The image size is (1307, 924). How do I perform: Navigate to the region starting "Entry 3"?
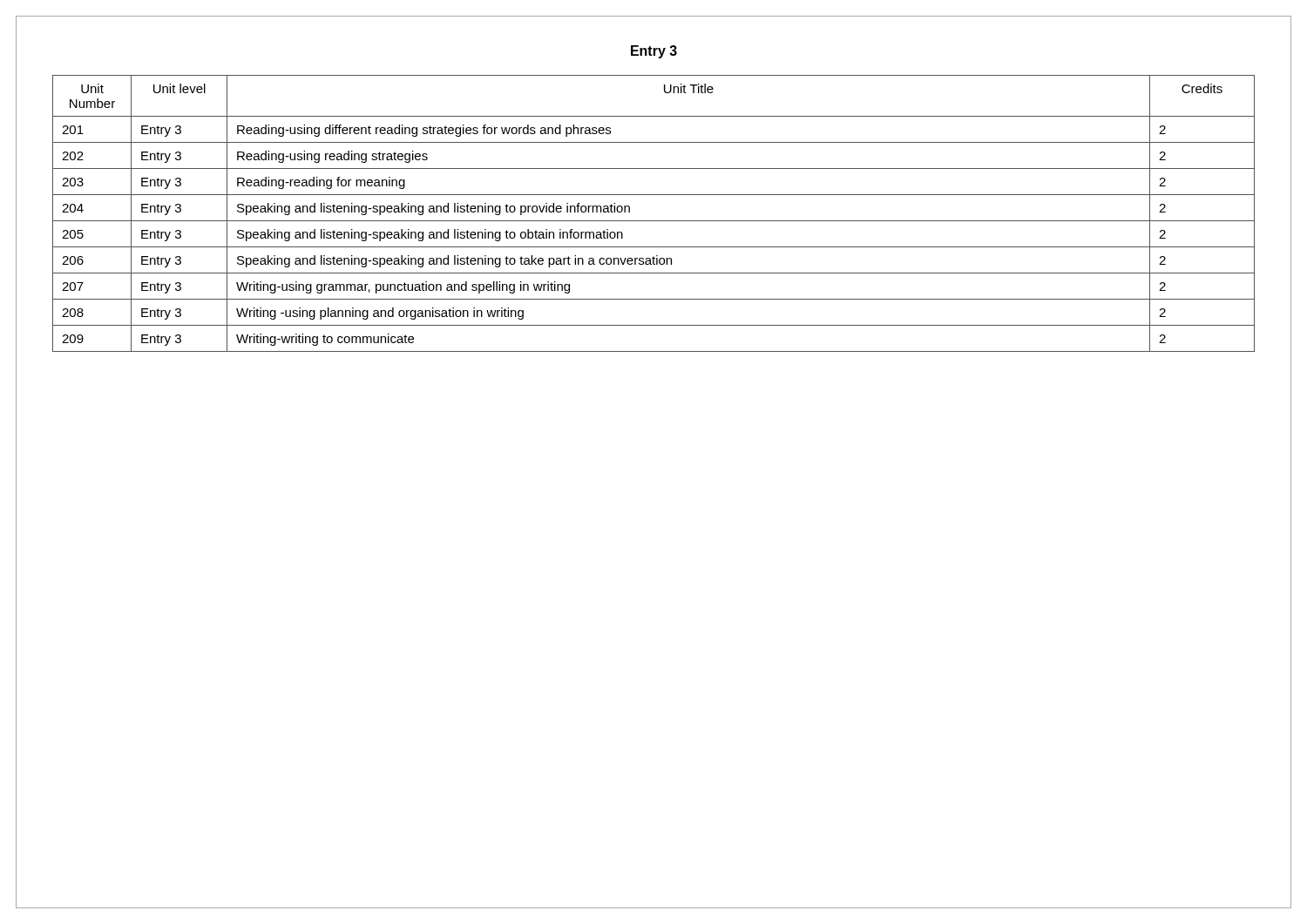654,51
